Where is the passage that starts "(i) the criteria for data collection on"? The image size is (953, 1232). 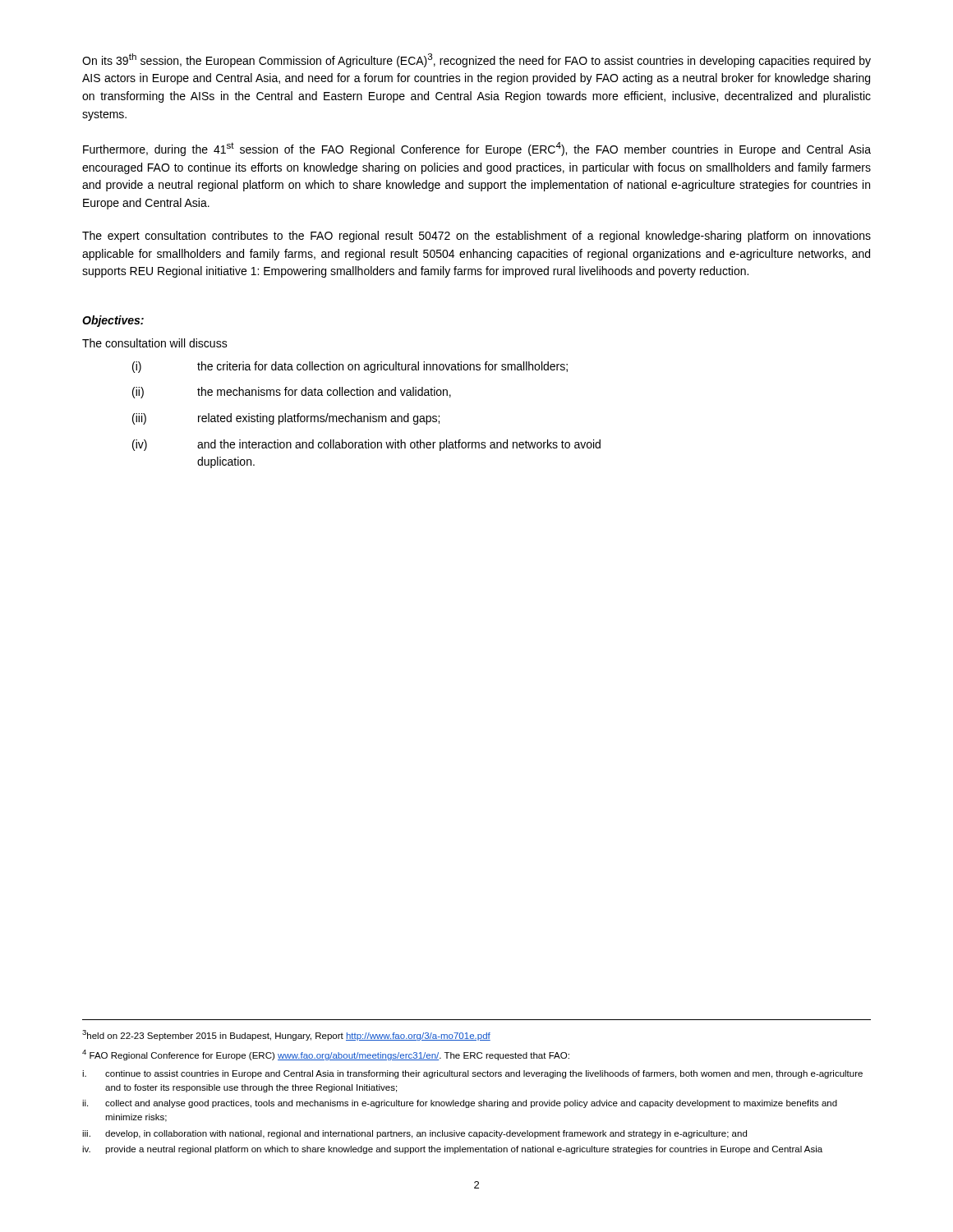476,367
